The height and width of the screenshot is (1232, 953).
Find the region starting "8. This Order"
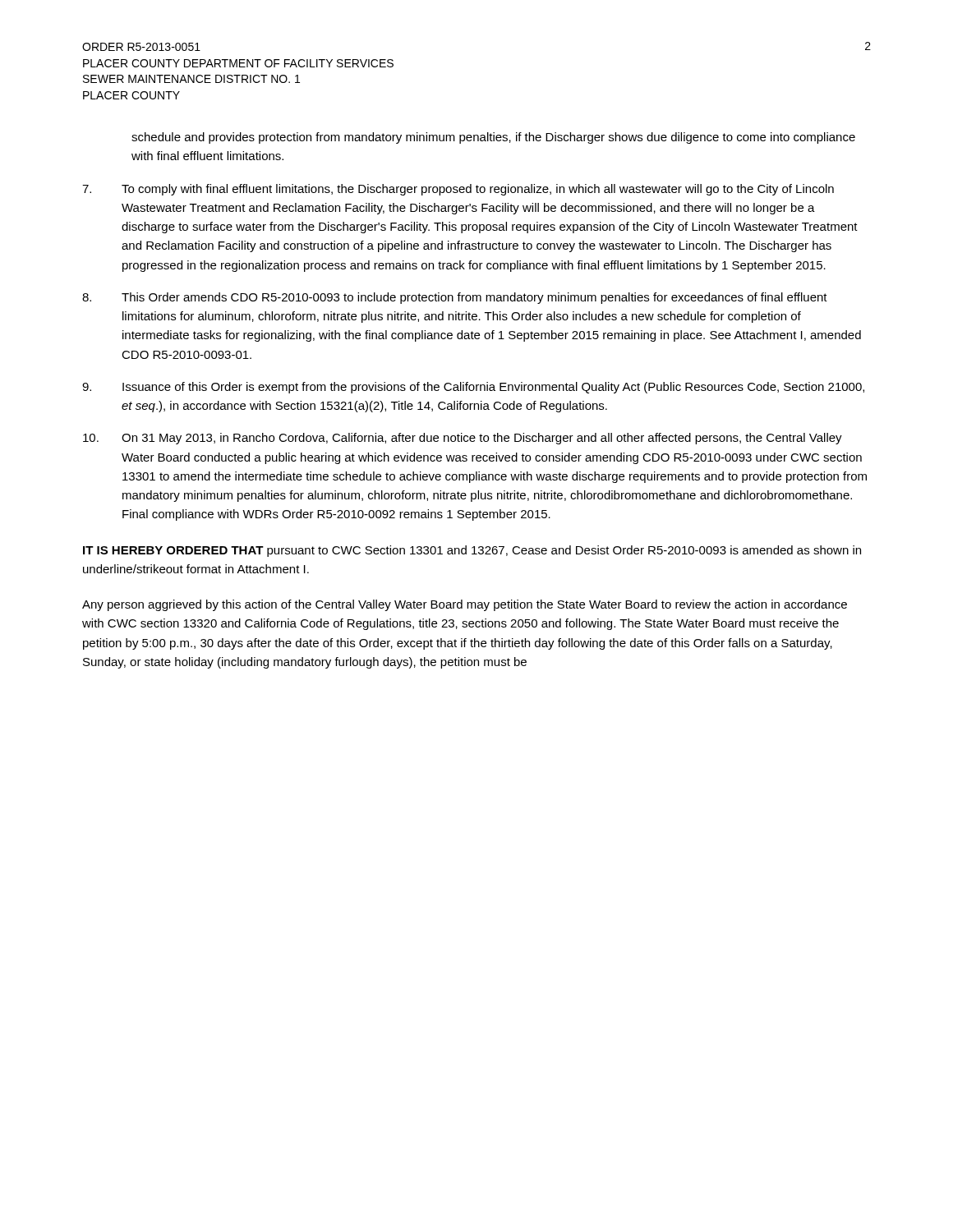tap(476, 325)
